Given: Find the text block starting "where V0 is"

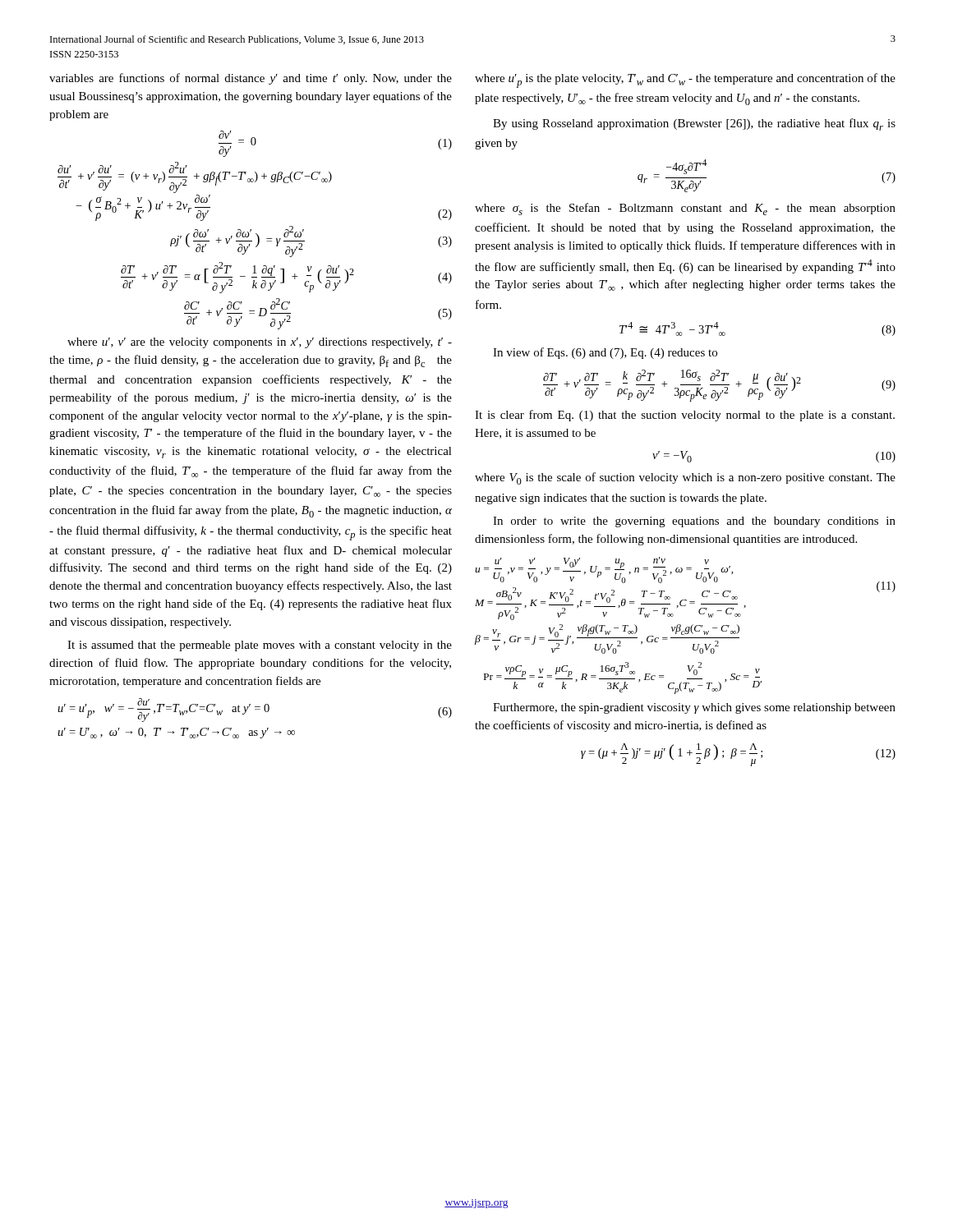Looking at the screenshot, I should (685, 509).
